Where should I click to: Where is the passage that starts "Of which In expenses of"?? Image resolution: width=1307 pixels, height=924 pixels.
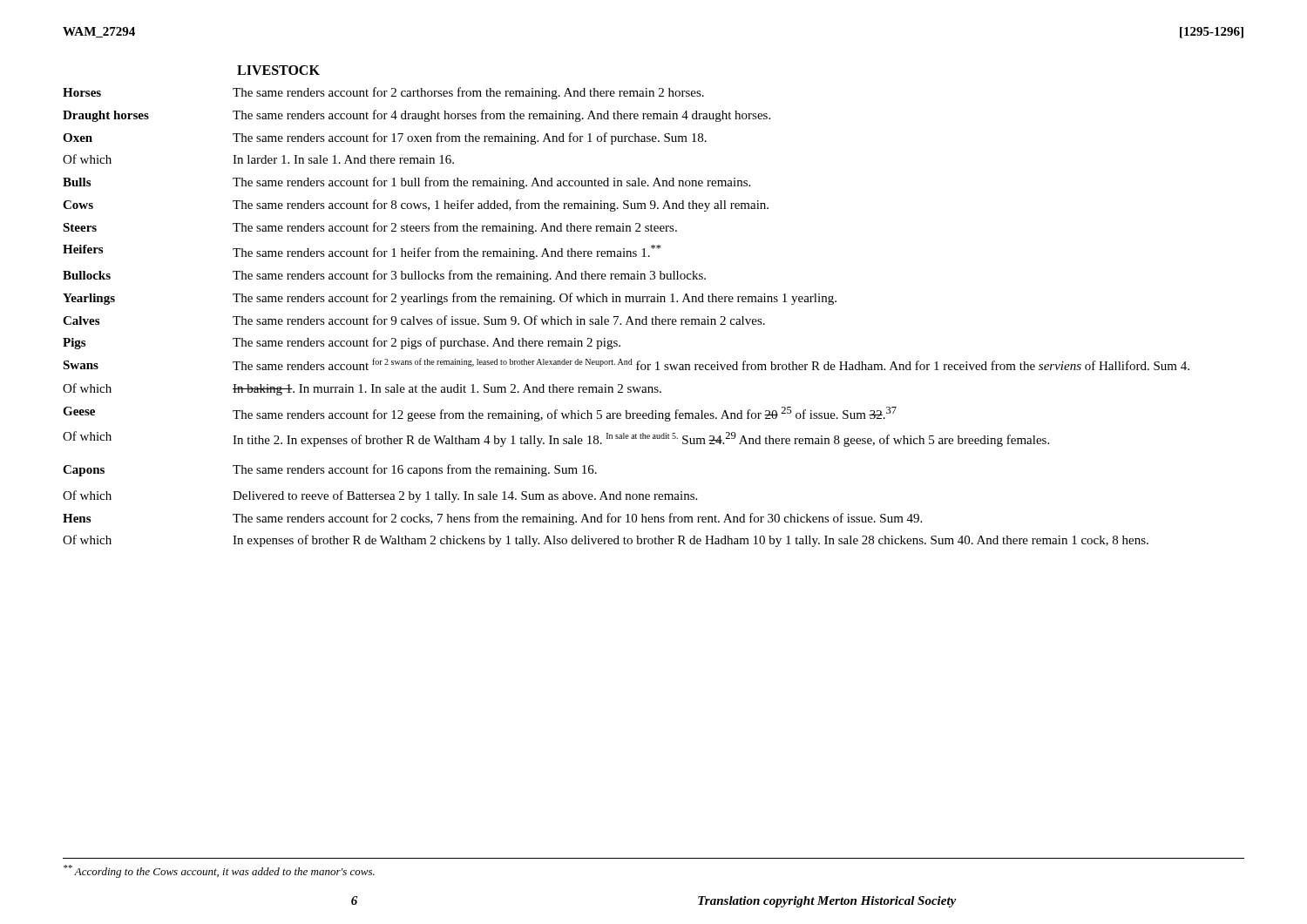654,541
